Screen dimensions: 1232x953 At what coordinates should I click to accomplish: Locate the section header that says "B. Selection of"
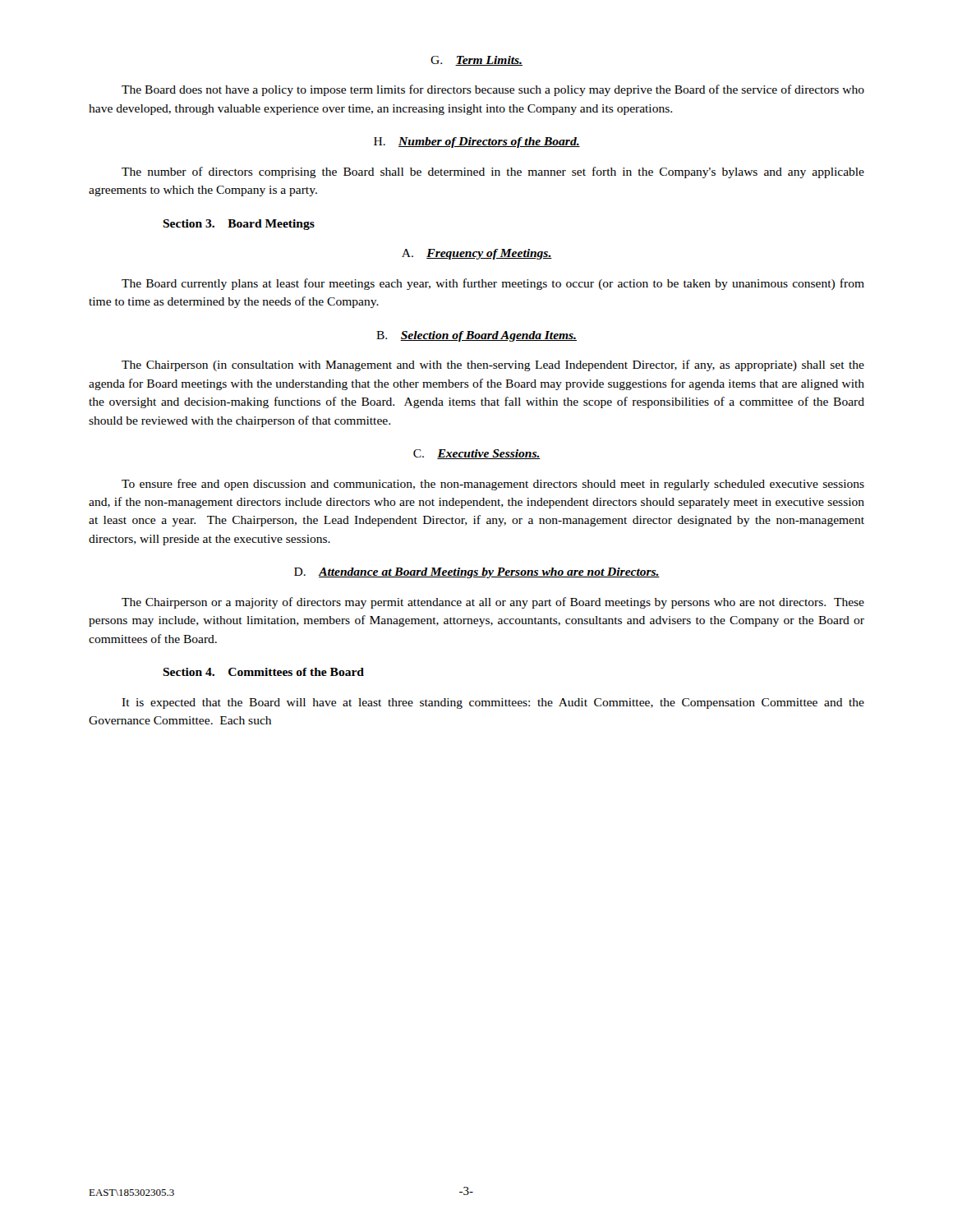pyautogui.click(x=476, y=334)
